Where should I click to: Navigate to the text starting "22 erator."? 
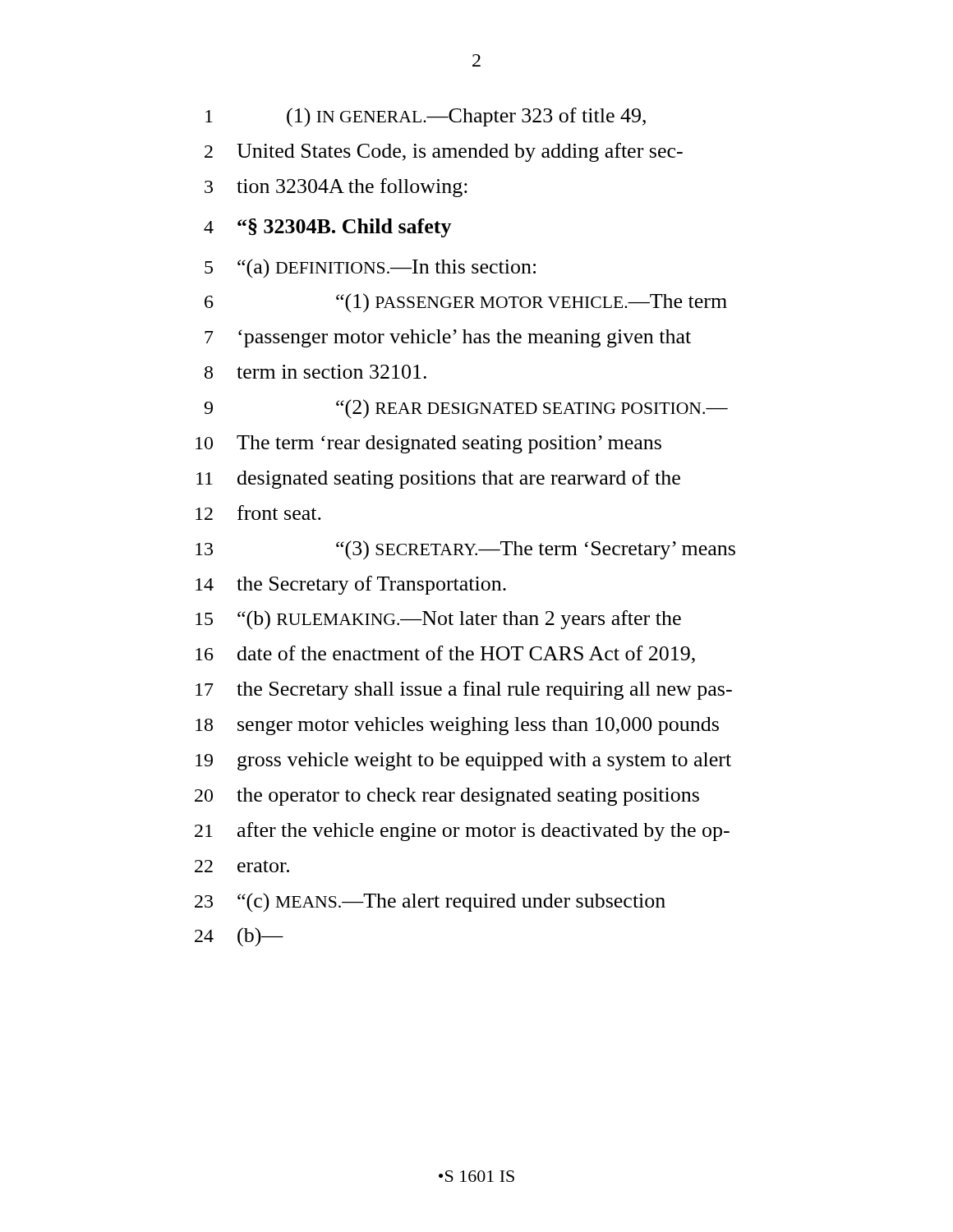(x=227, y=866)
